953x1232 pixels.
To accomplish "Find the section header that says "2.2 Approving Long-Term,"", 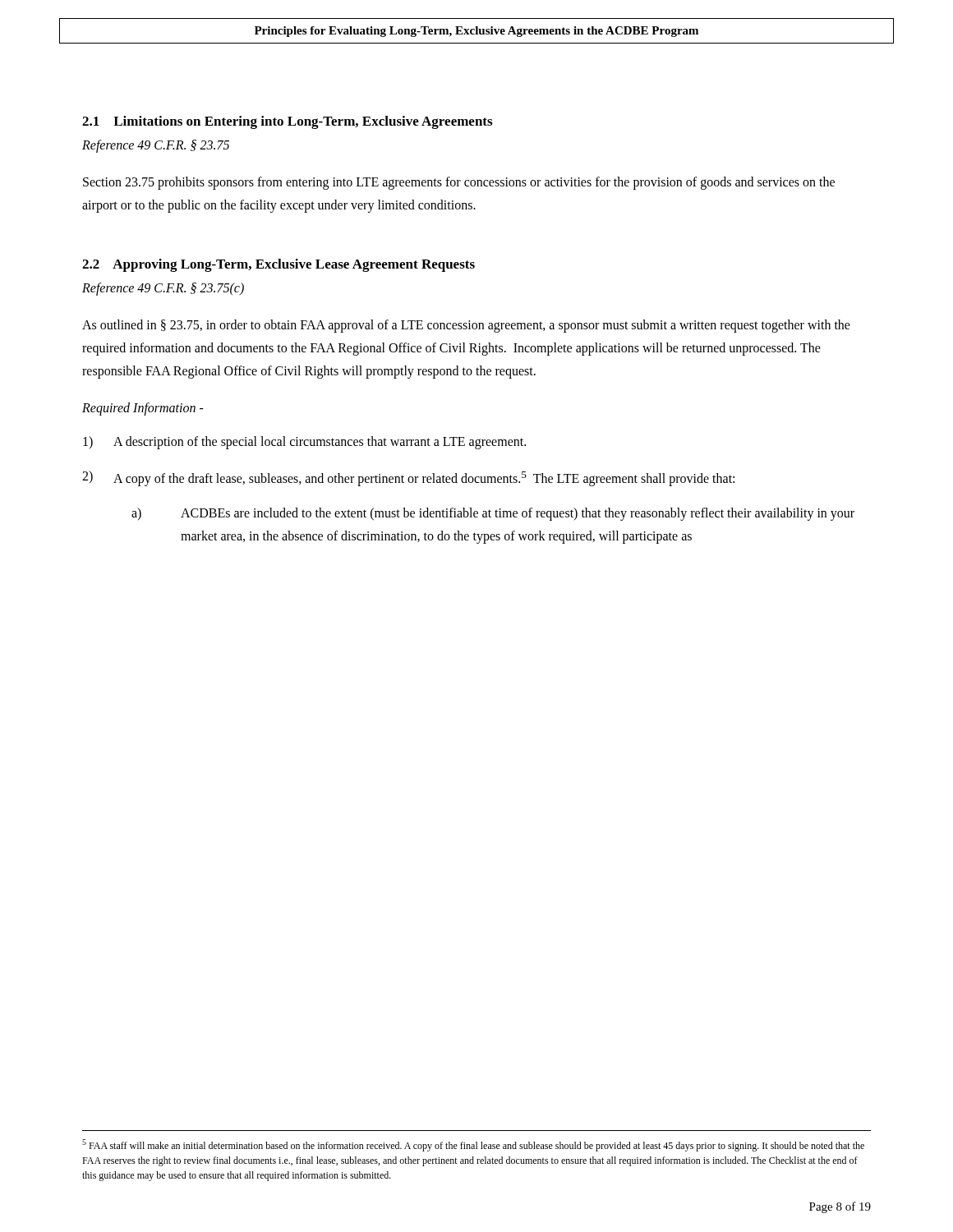I will (279, 264).
